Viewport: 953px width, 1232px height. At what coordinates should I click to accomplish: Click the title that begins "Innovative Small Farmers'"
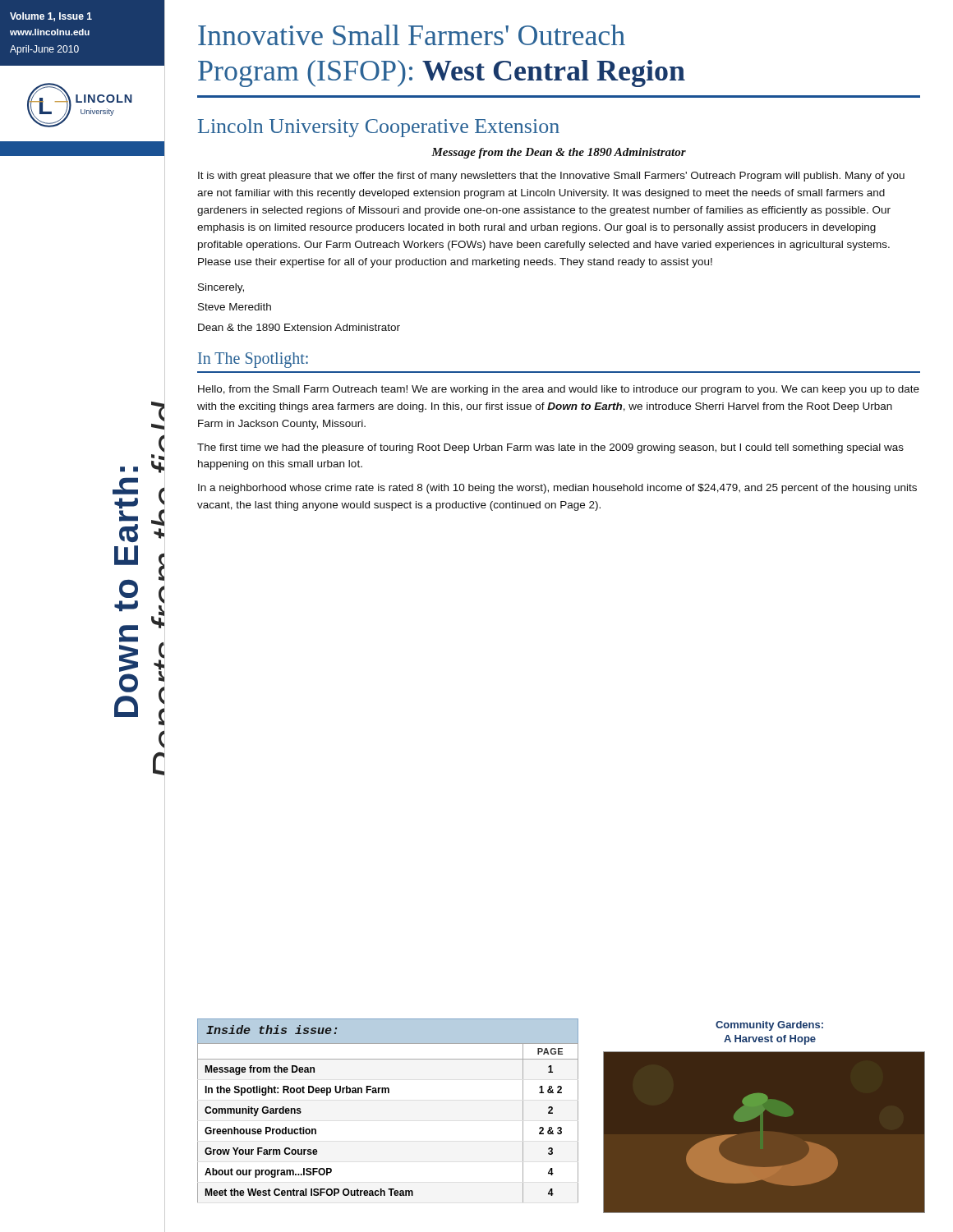(x=559, y=58)
